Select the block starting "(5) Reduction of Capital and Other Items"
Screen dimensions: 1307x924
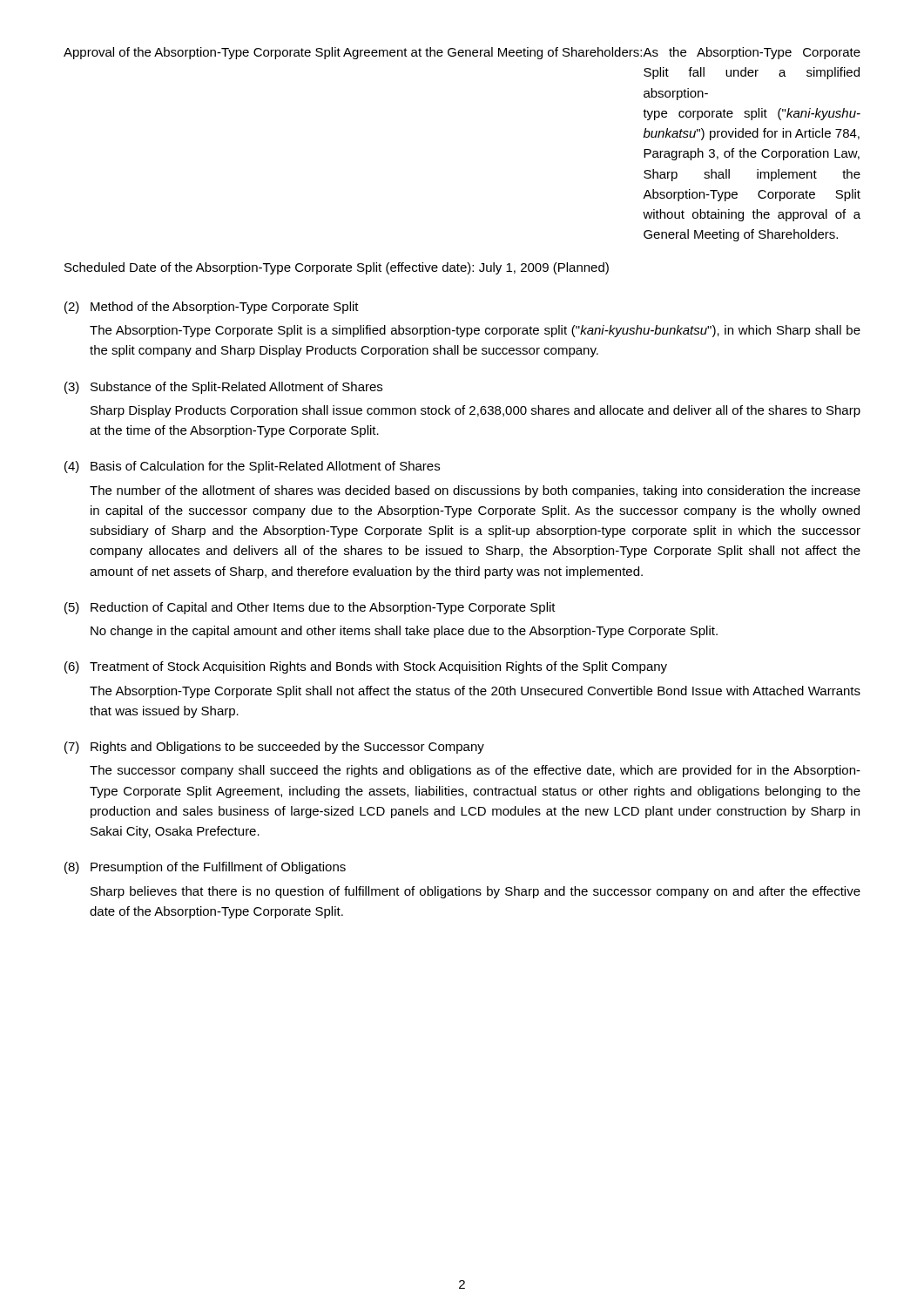coord(462,607)
